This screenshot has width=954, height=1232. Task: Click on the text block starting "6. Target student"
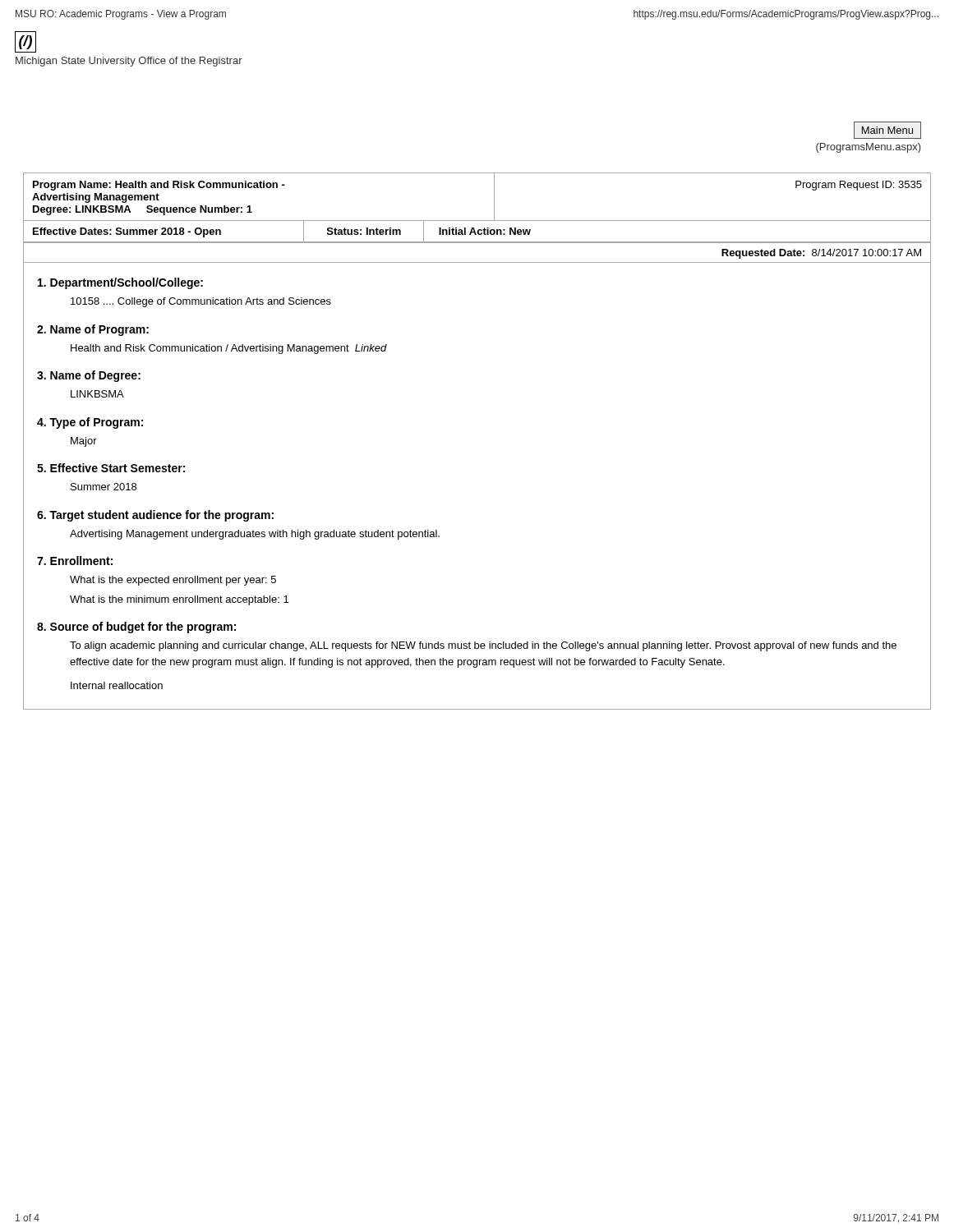156,515
